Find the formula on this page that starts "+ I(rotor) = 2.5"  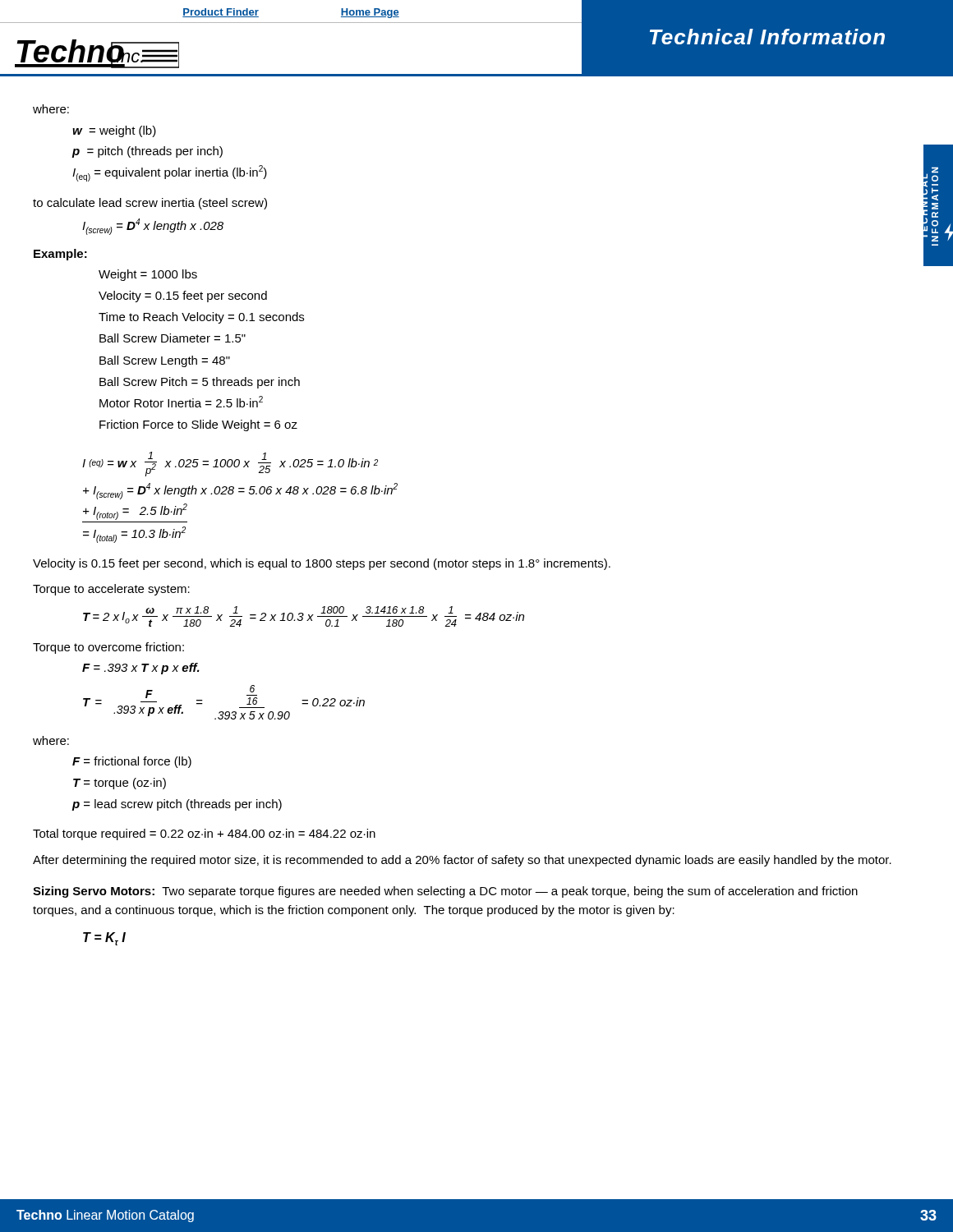[135, 513]
